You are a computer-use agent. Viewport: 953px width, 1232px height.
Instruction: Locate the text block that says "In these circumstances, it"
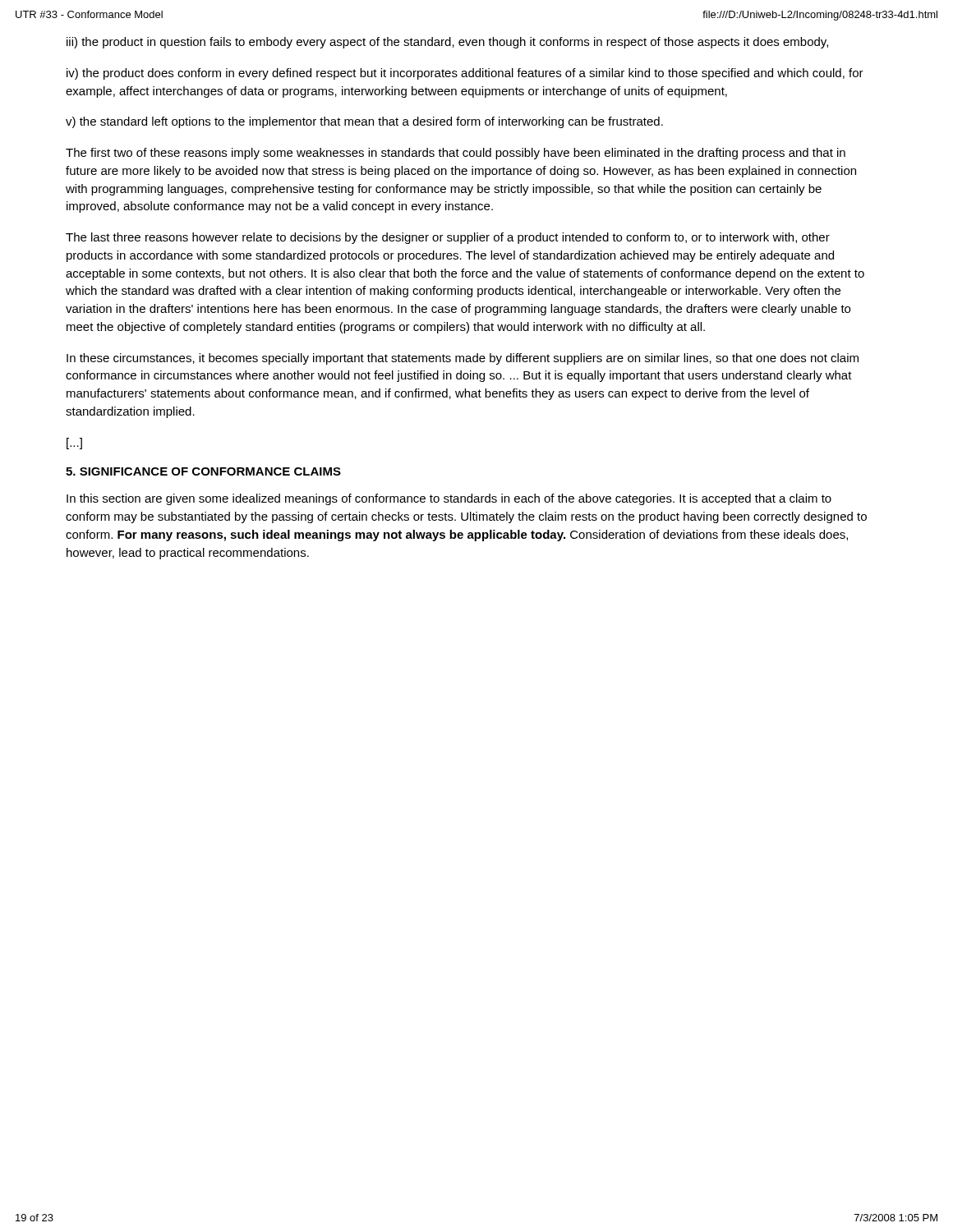coord(463,384)
